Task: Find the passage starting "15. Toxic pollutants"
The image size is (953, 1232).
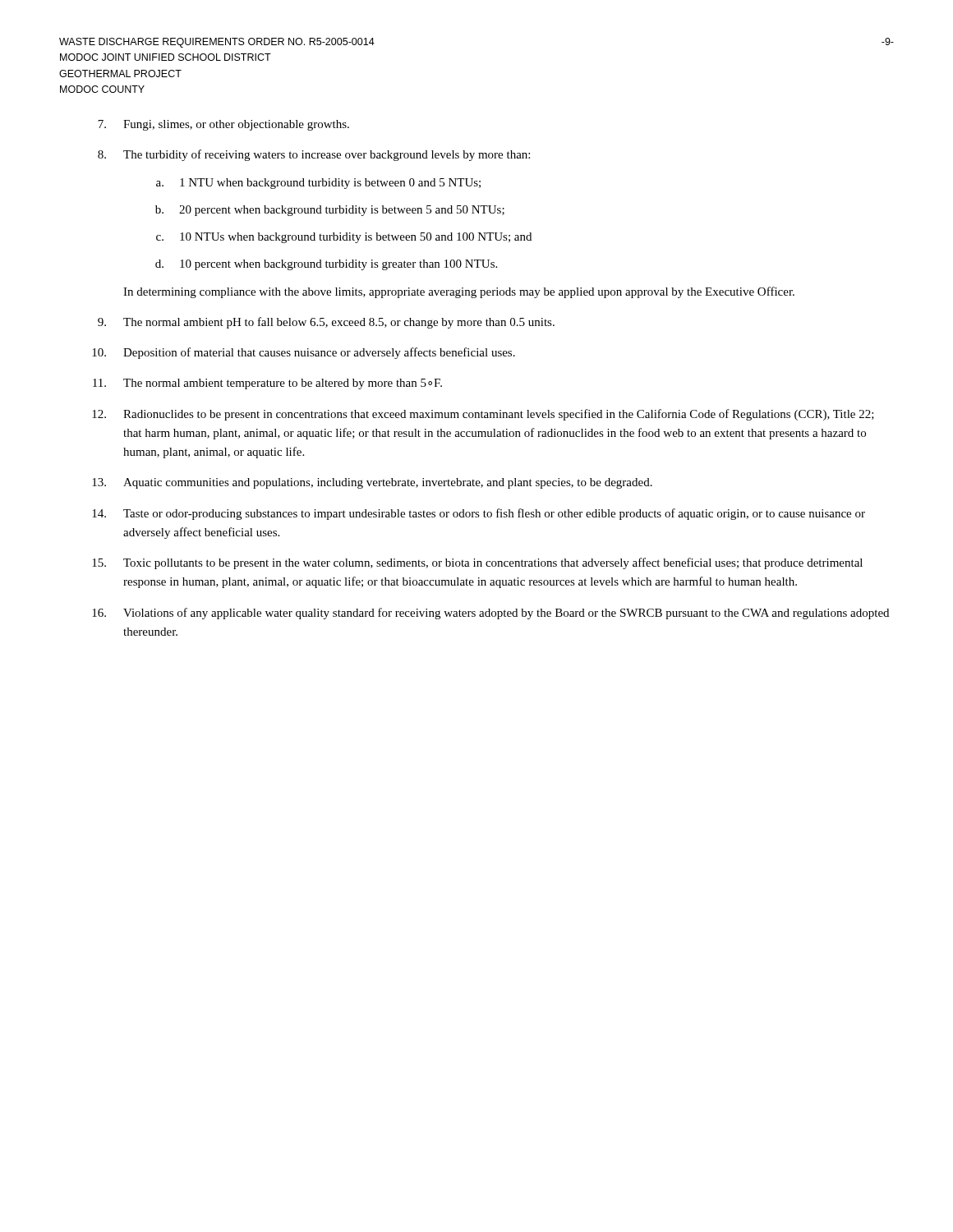Action: pos(476,573)
